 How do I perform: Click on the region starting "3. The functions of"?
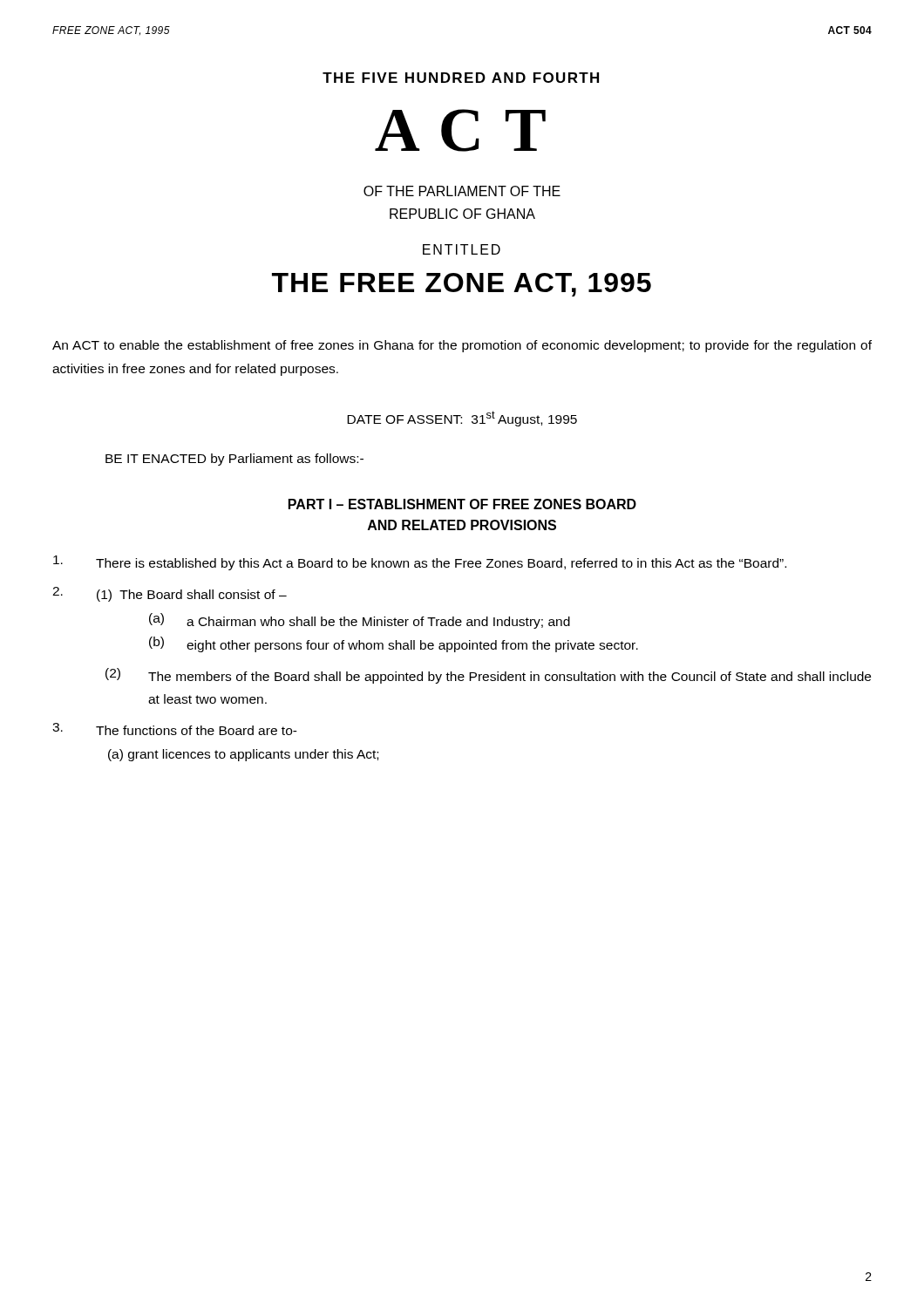(x=175, y=729)
